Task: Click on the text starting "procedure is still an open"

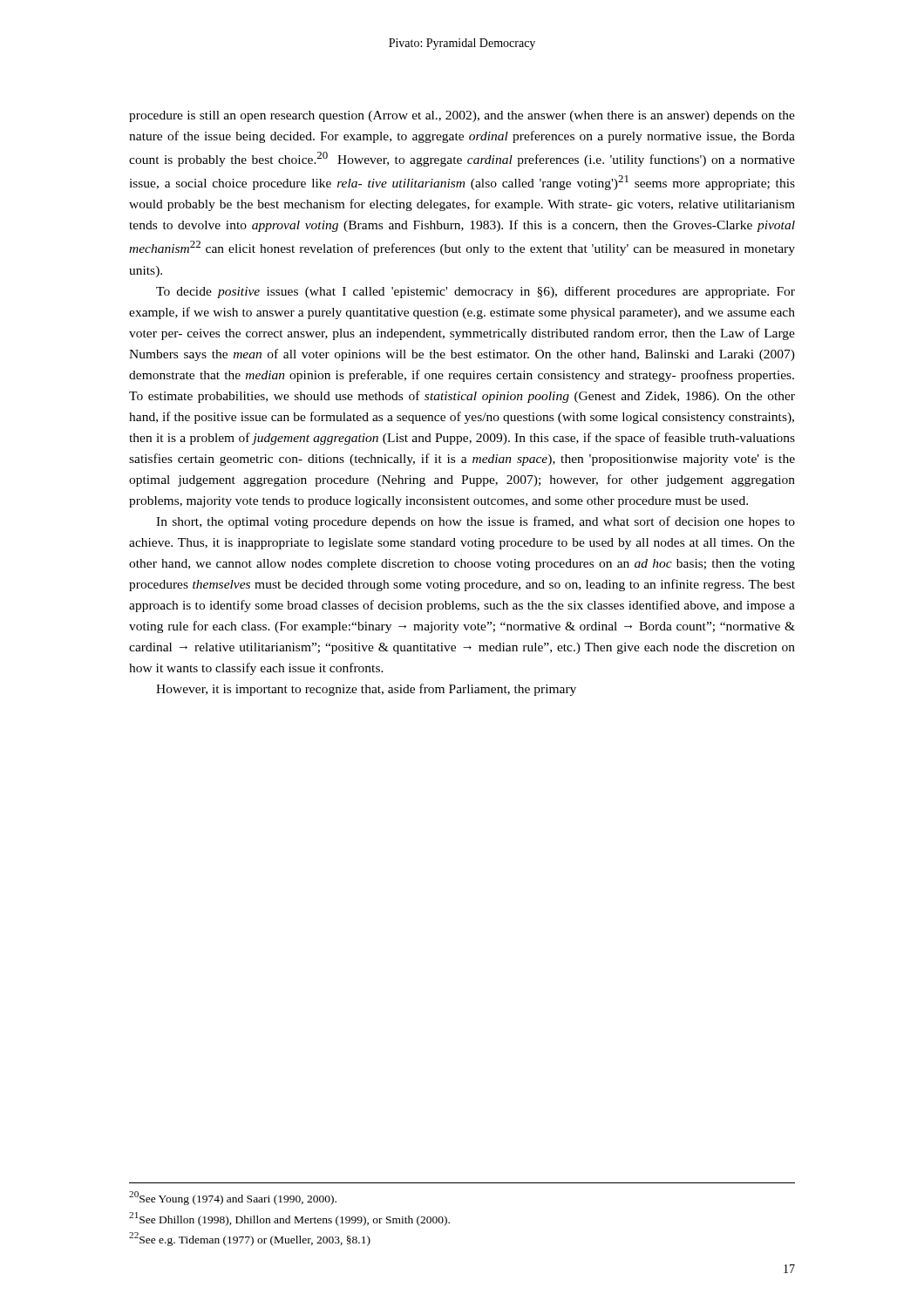Action: 462,402
